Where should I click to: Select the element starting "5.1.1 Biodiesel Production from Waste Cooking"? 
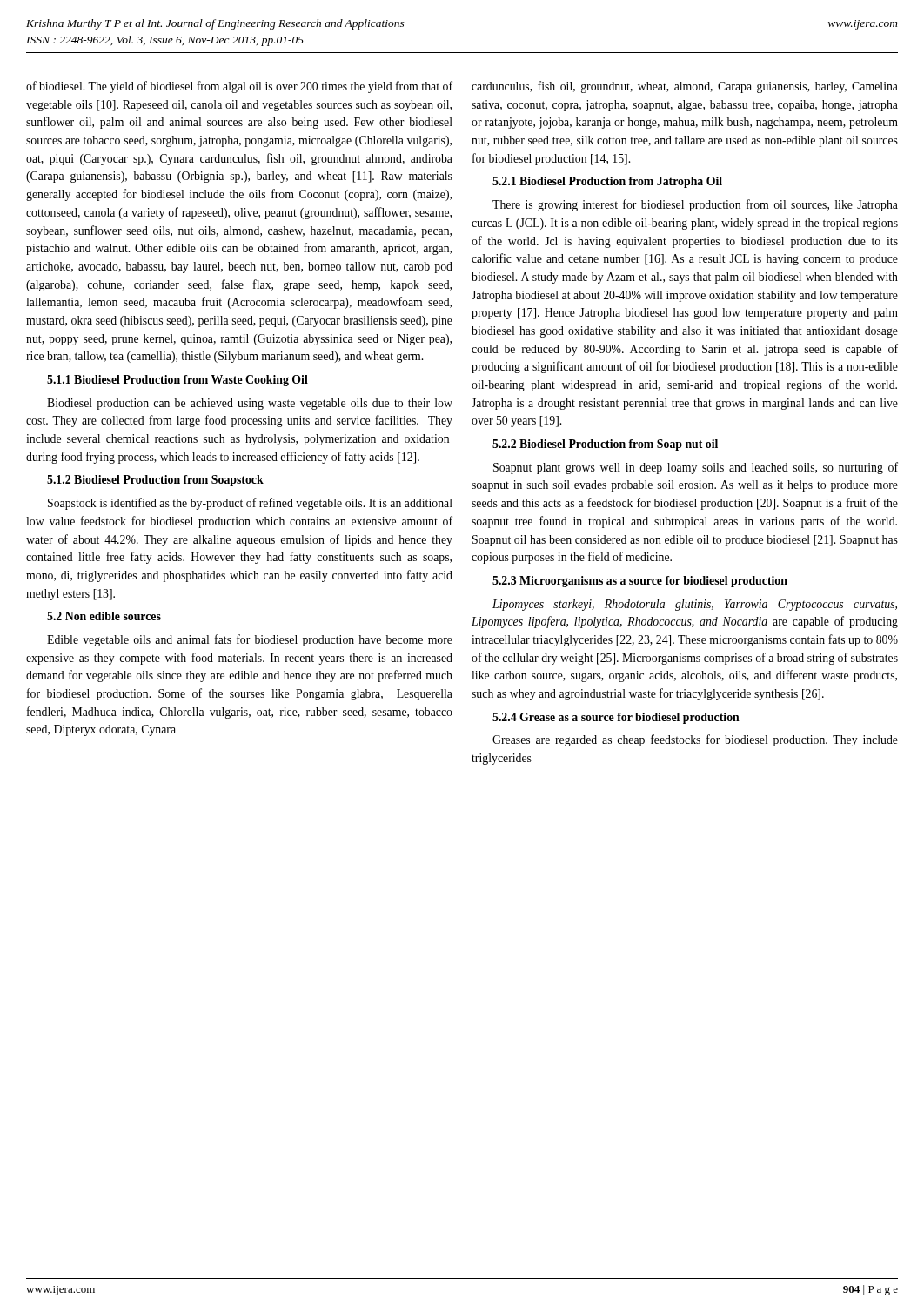239,381
